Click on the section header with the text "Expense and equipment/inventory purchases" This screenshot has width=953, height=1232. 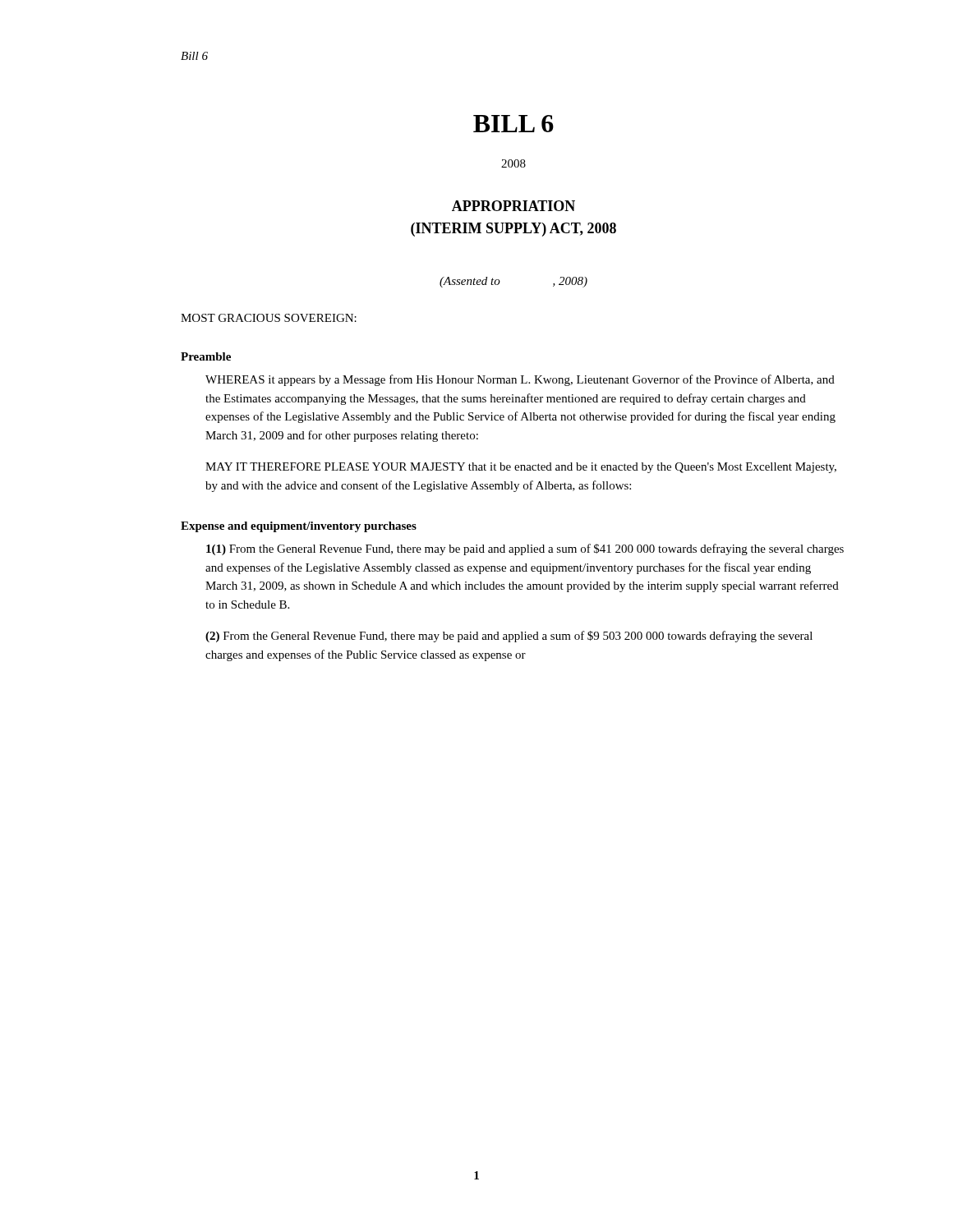[x=299, y=526]
